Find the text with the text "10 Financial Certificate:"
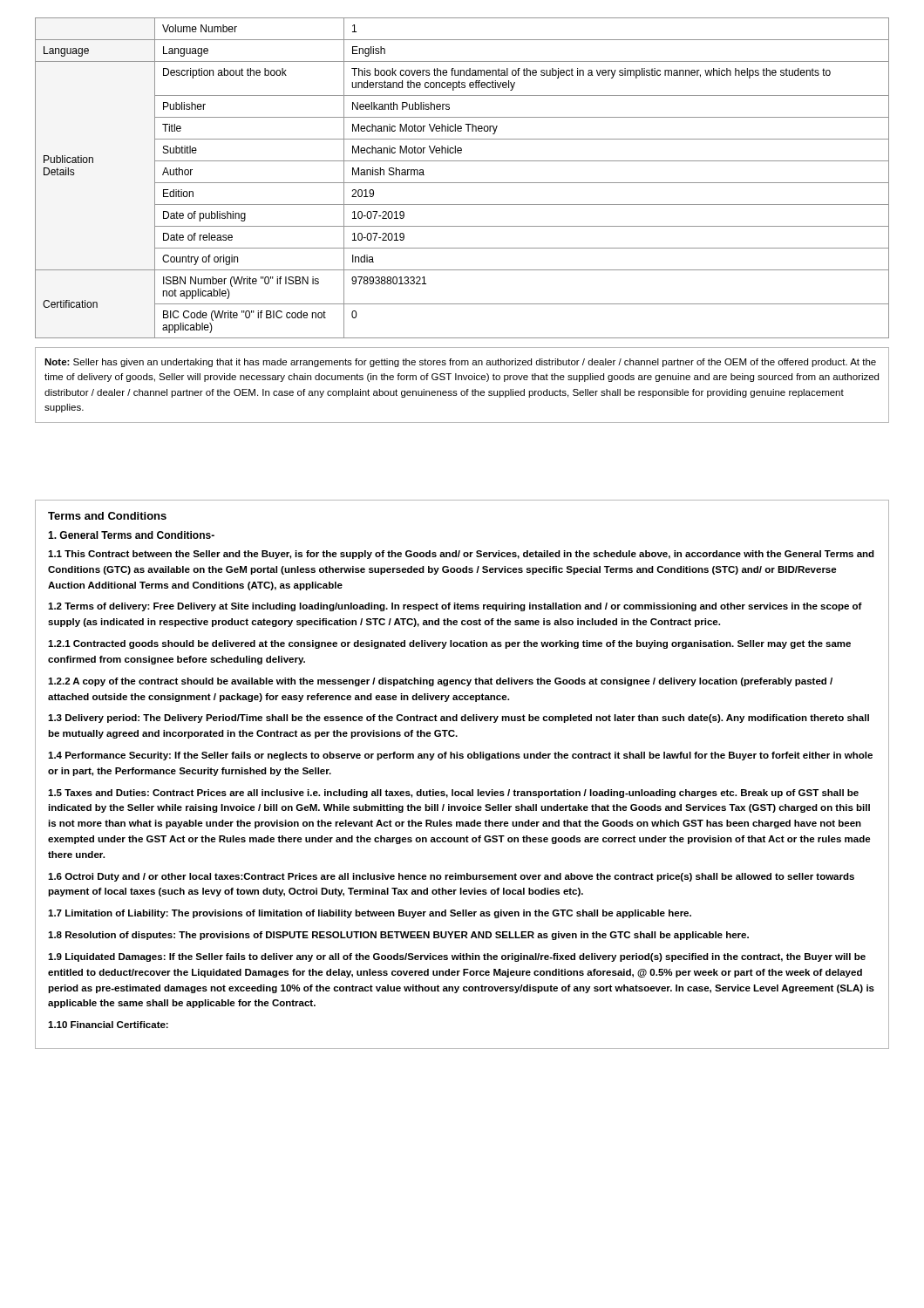 click(108, 1025)
